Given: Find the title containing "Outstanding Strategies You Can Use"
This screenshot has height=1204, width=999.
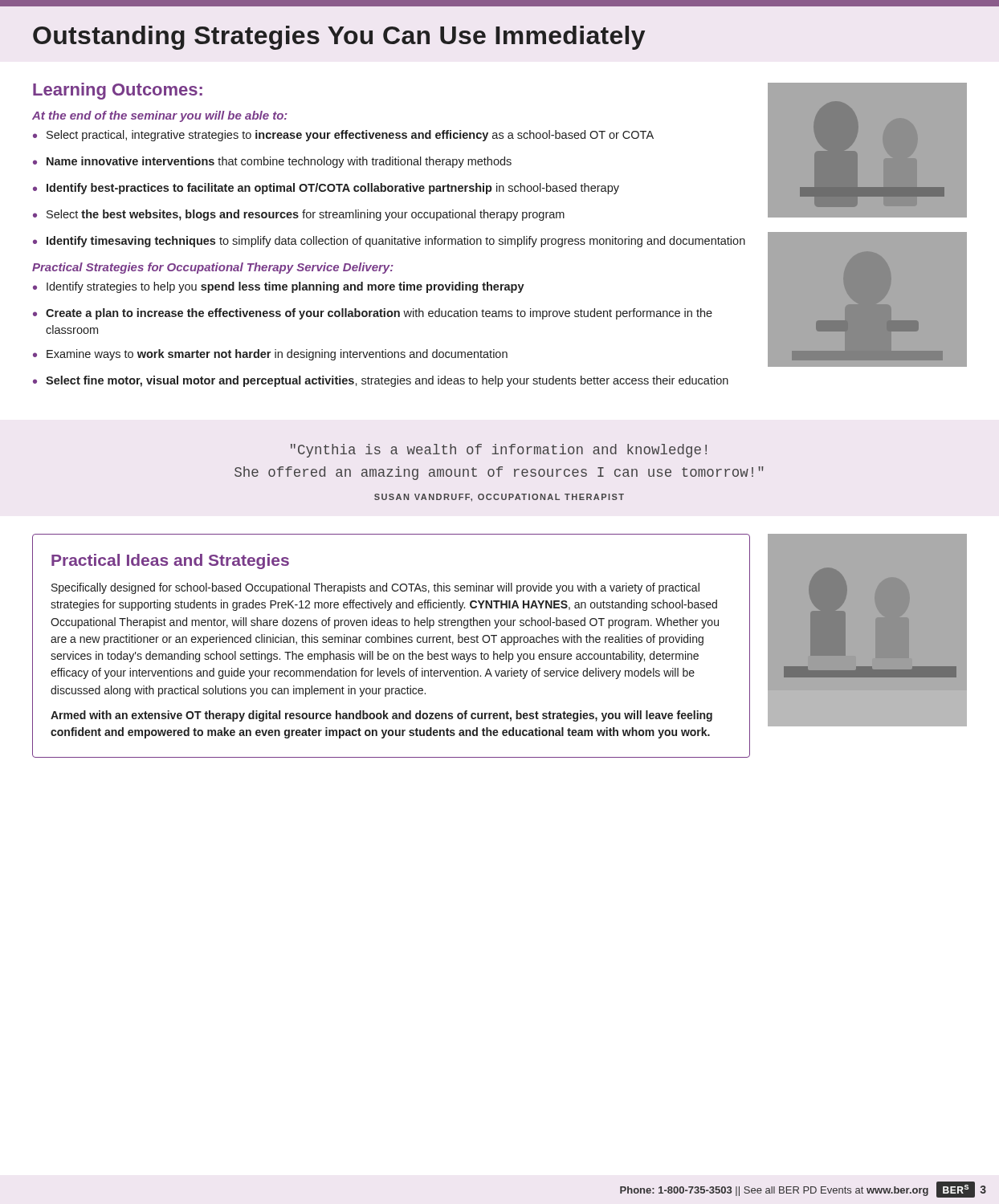Looking at the screenshot, I should tap(500, 36).
